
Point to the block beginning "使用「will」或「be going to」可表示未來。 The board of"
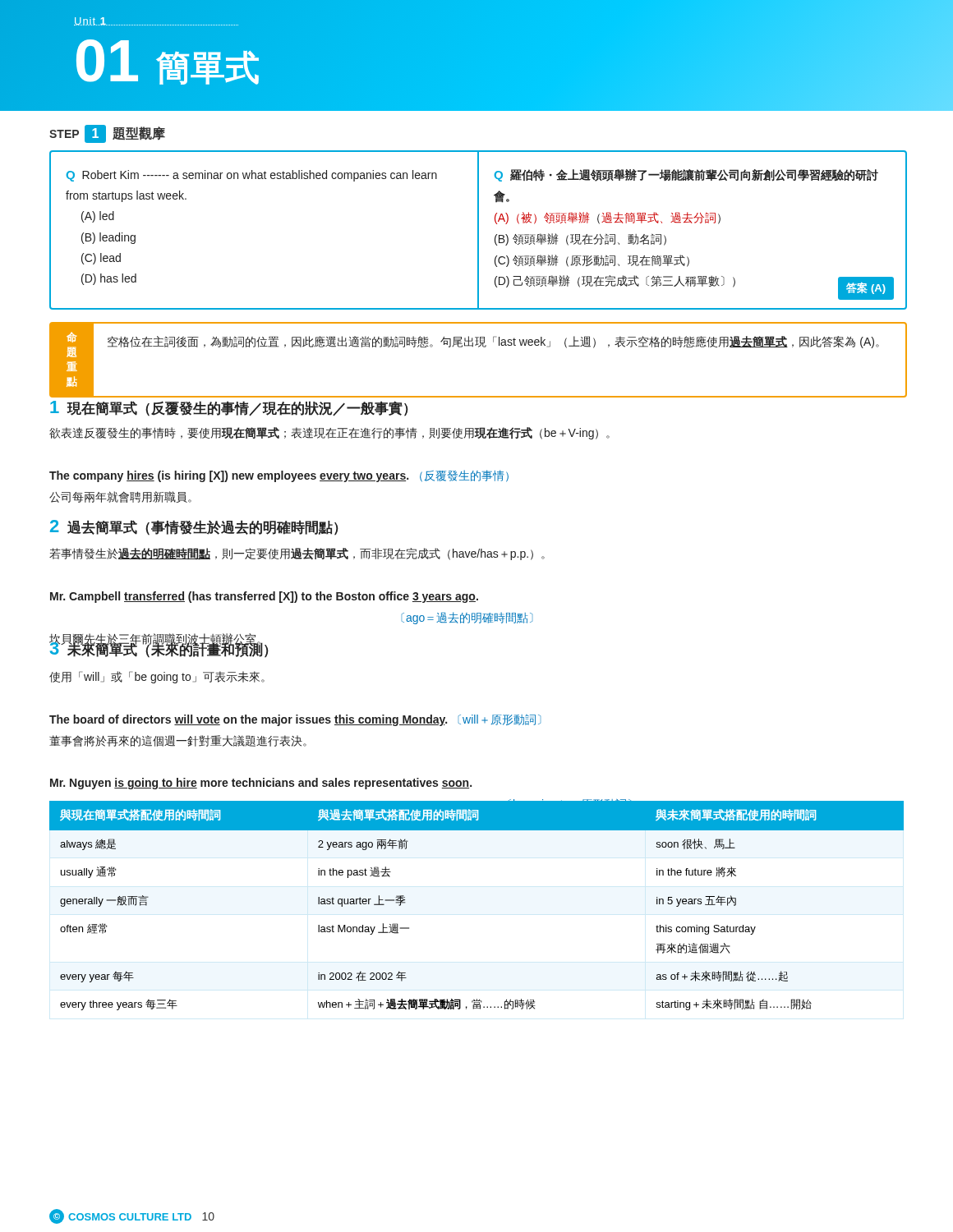pyautogui.click(x=157, y=677)
